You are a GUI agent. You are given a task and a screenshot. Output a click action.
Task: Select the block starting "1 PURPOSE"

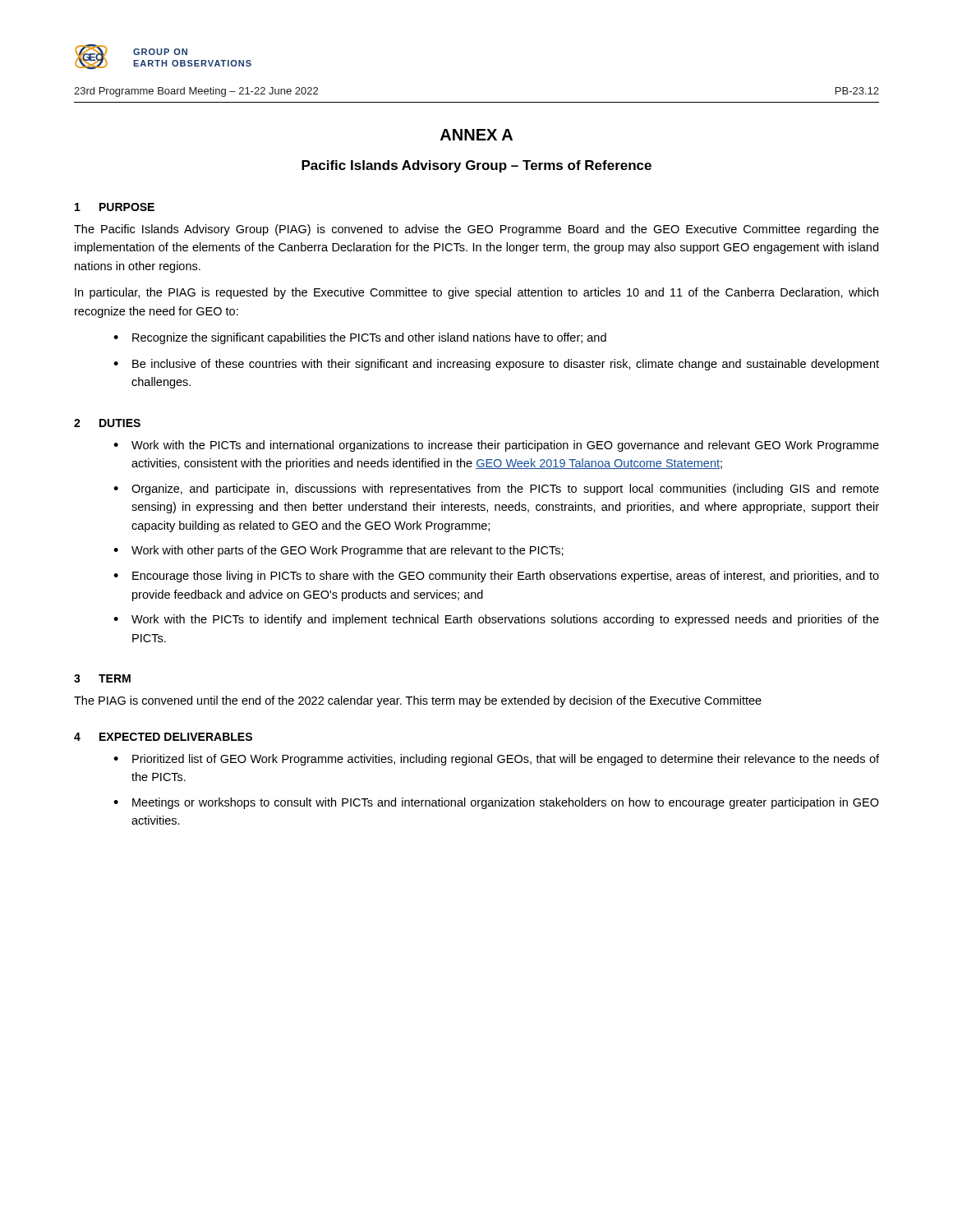point(114,207)
